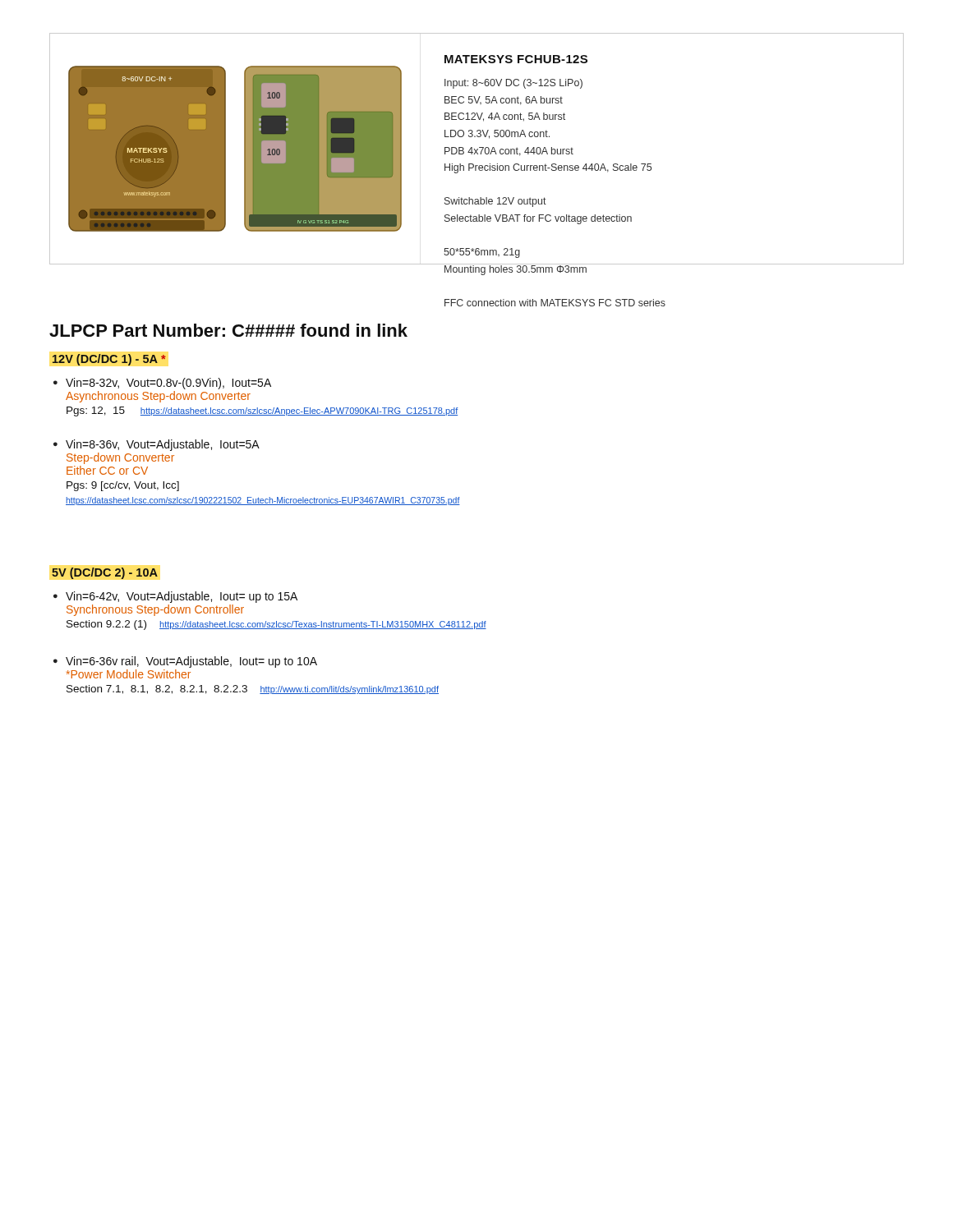Find the list item with the text "● Vin=6-36v rail, Vout=Adjustable, Iout= up"
Viewport: 953px width, 1232px height.
[191, 662]
